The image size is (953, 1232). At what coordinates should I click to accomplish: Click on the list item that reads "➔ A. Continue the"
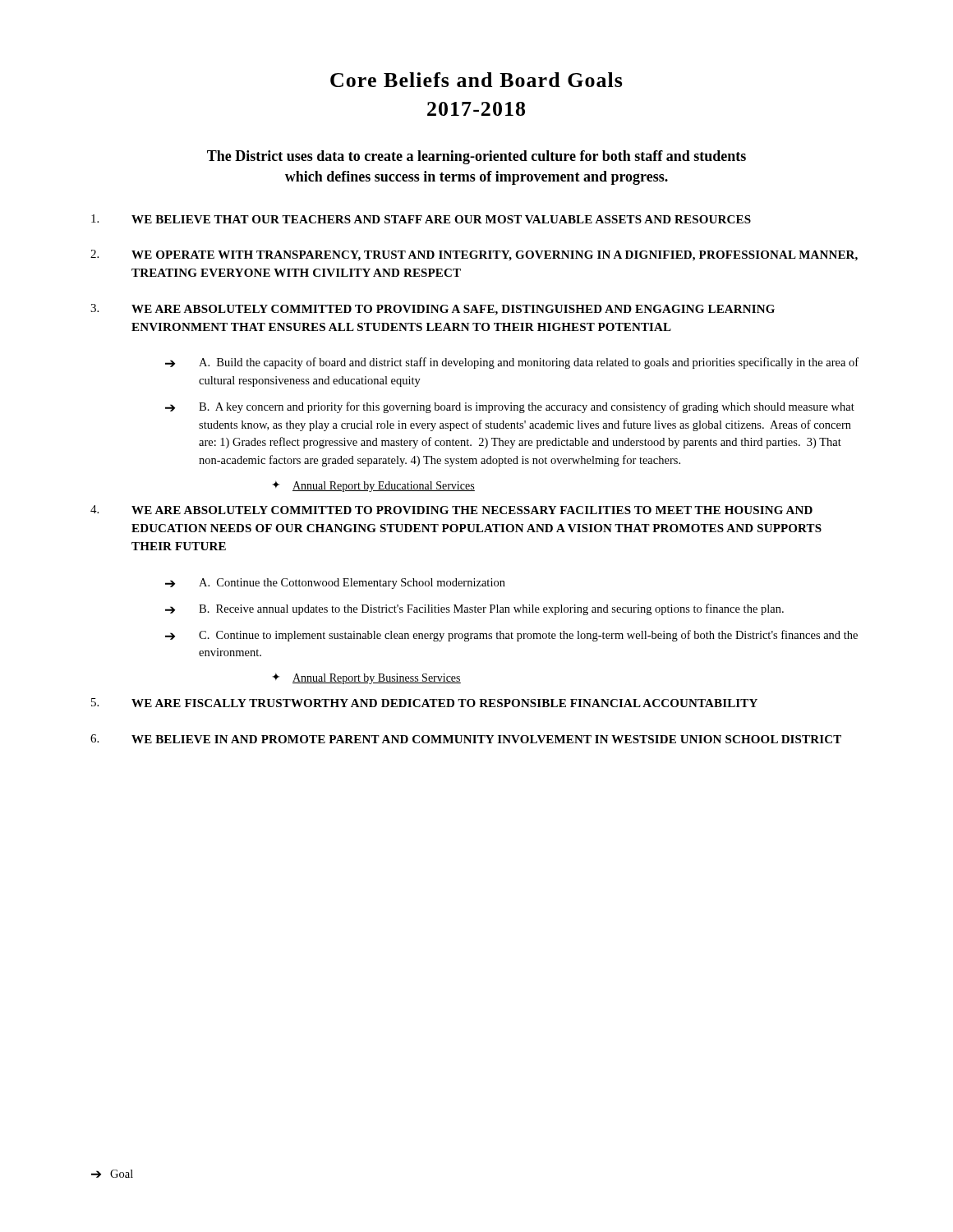pyautogui.click(x=513, y=583)
